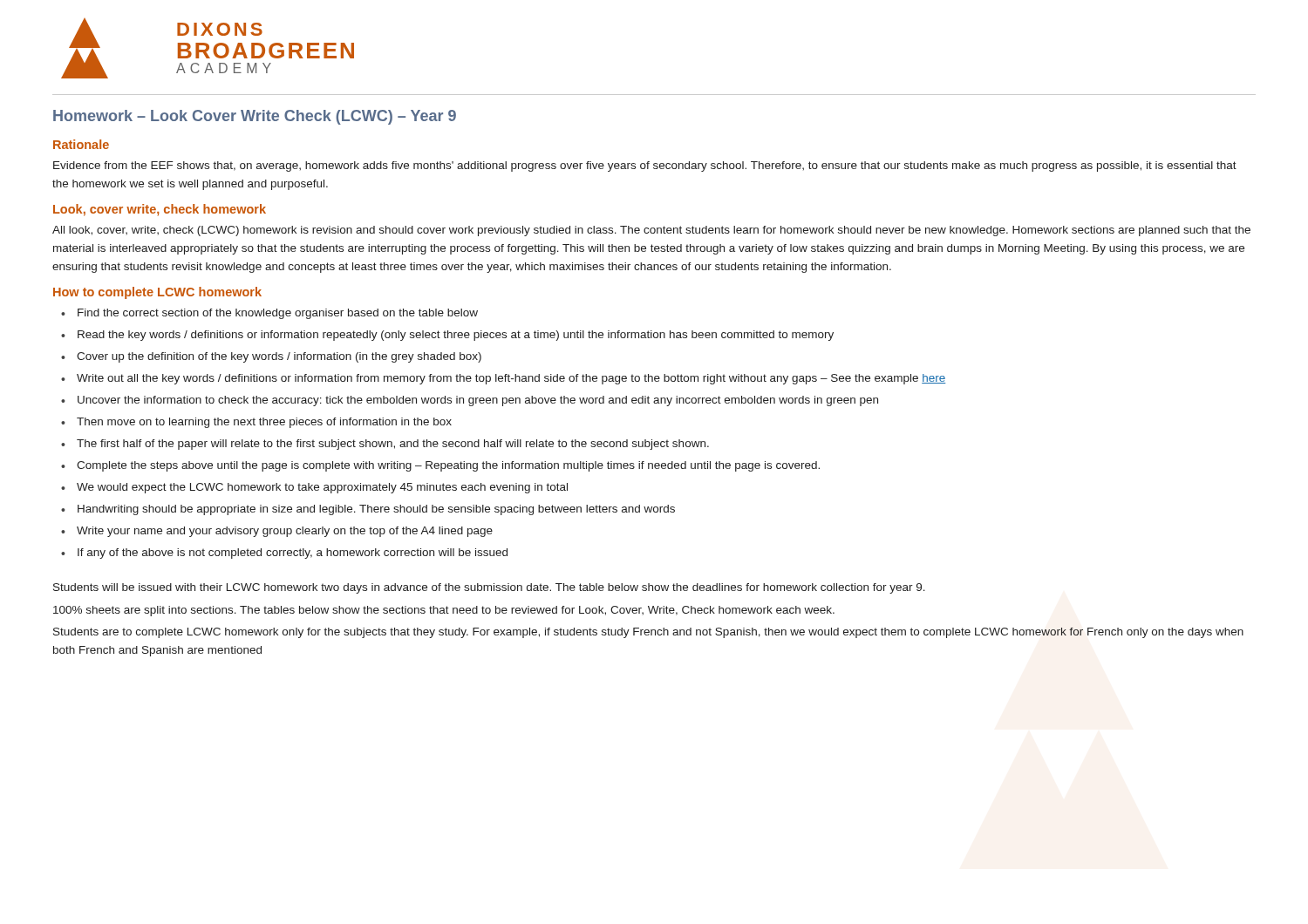Locate the logo
The image size is (1308, 924).
[x=654, y=48]
